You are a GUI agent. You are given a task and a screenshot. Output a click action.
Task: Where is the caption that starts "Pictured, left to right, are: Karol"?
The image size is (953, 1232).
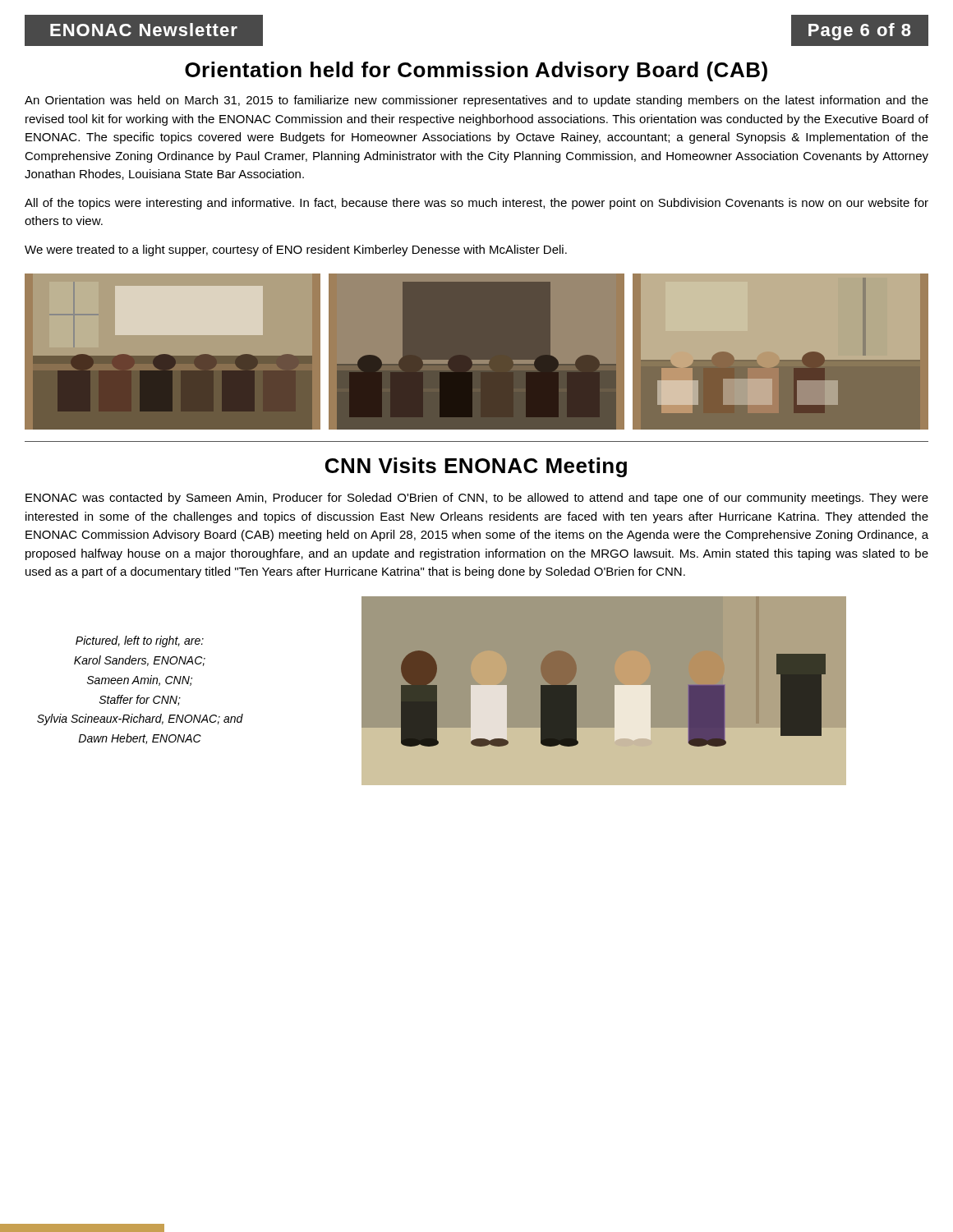[x=140, y=690]
